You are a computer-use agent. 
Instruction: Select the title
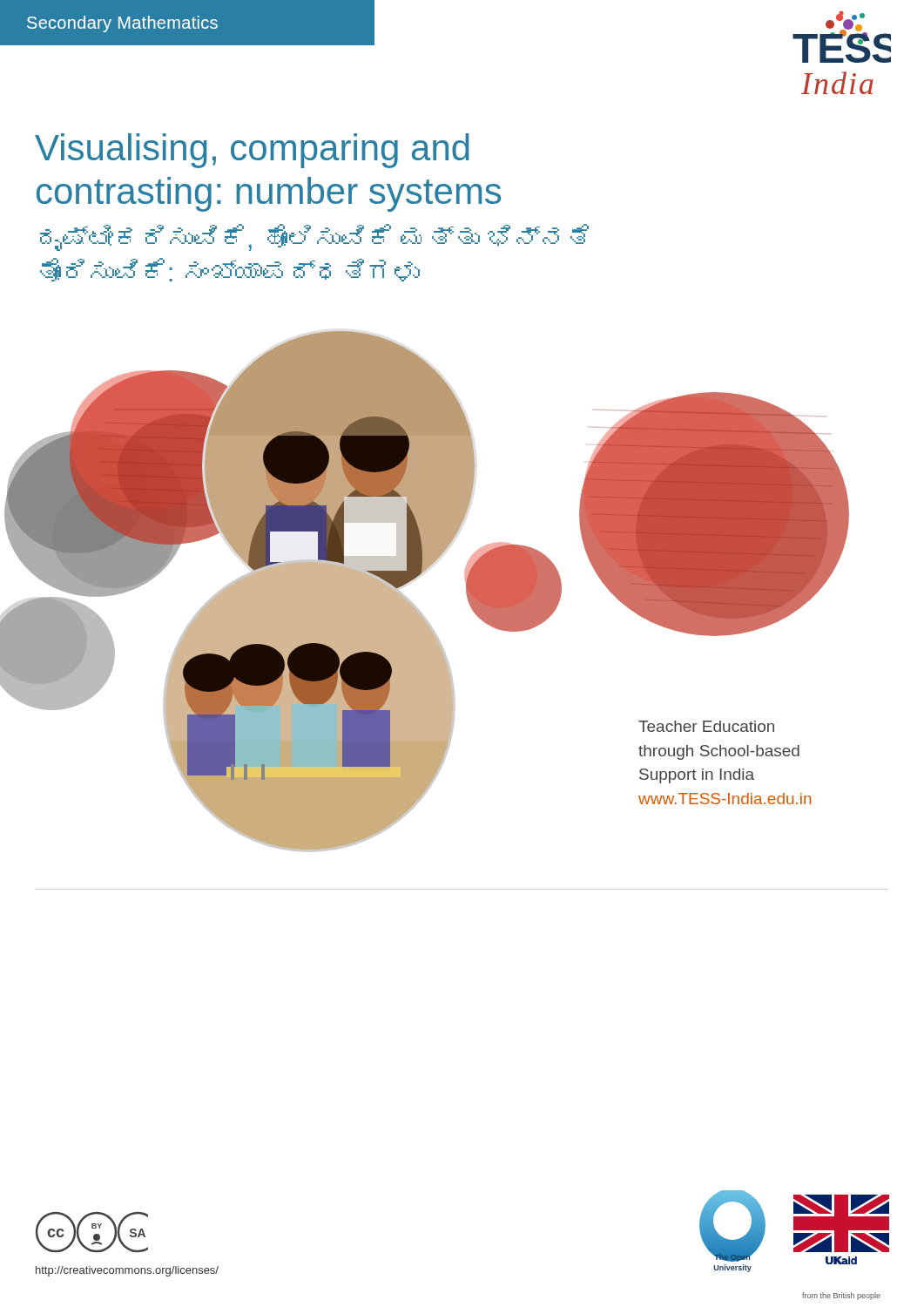point(314,208)
